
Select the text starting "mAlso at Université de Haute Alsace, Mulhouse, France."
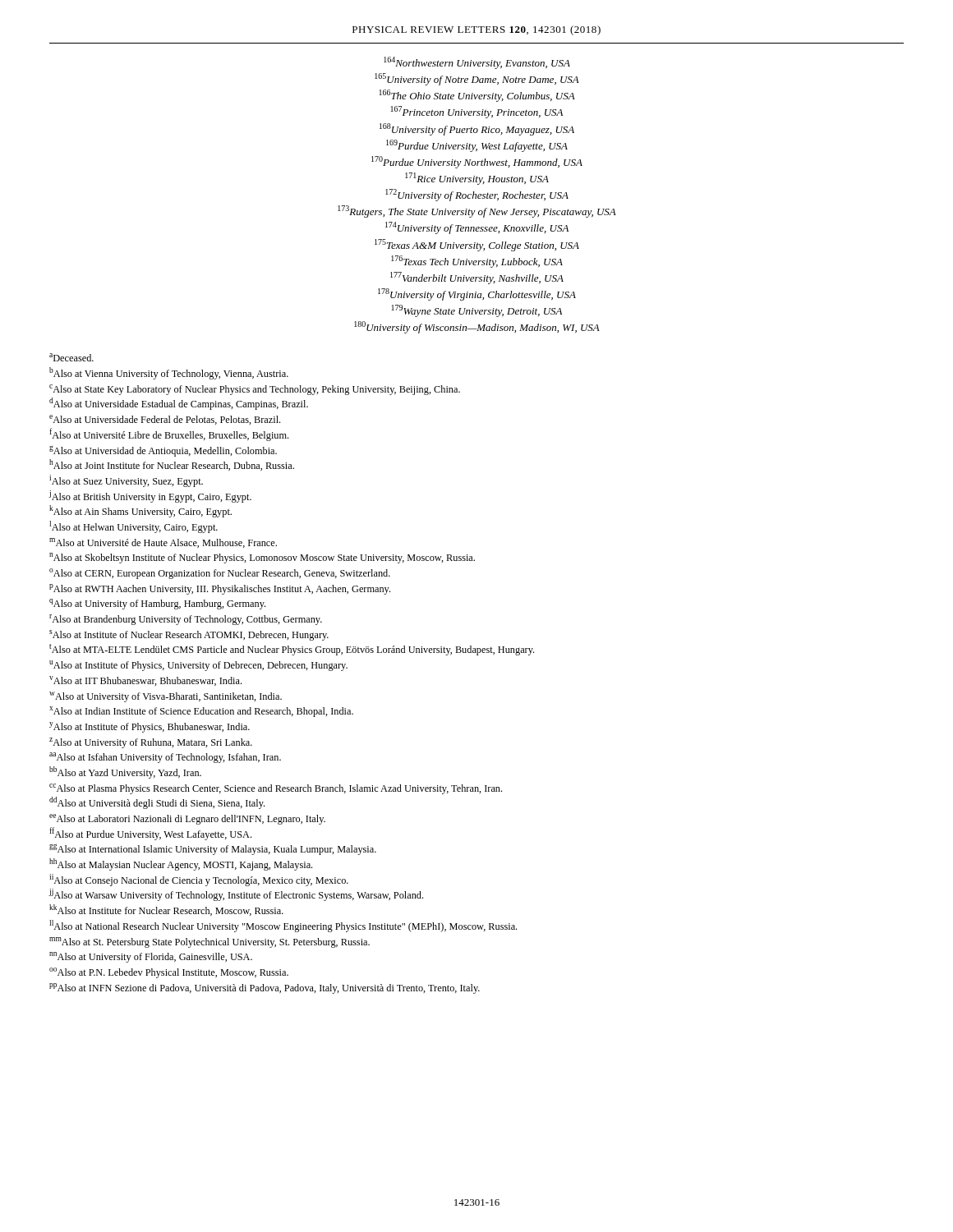click(163, 542)
